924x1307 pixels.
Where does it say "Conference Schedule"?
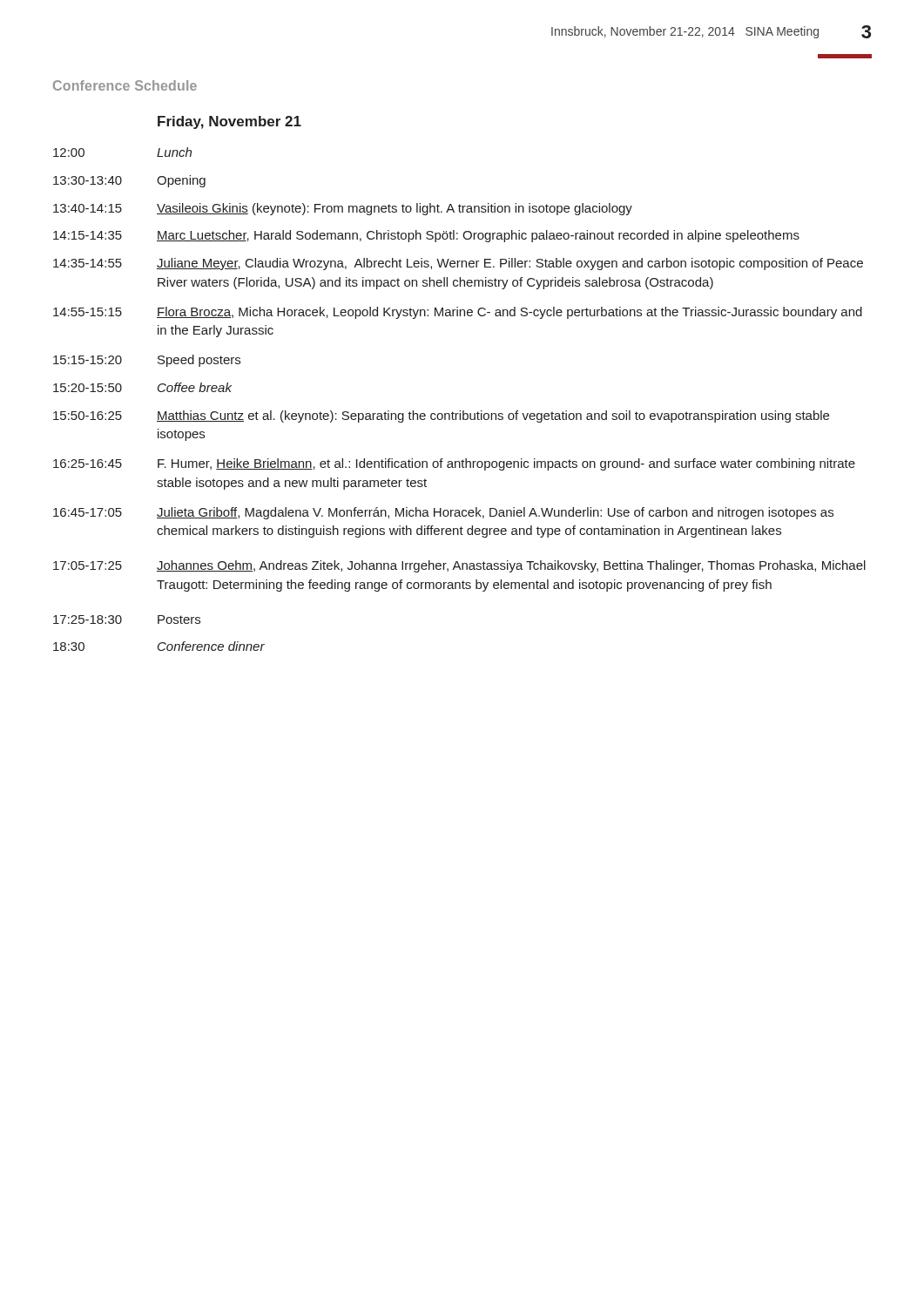125,86
